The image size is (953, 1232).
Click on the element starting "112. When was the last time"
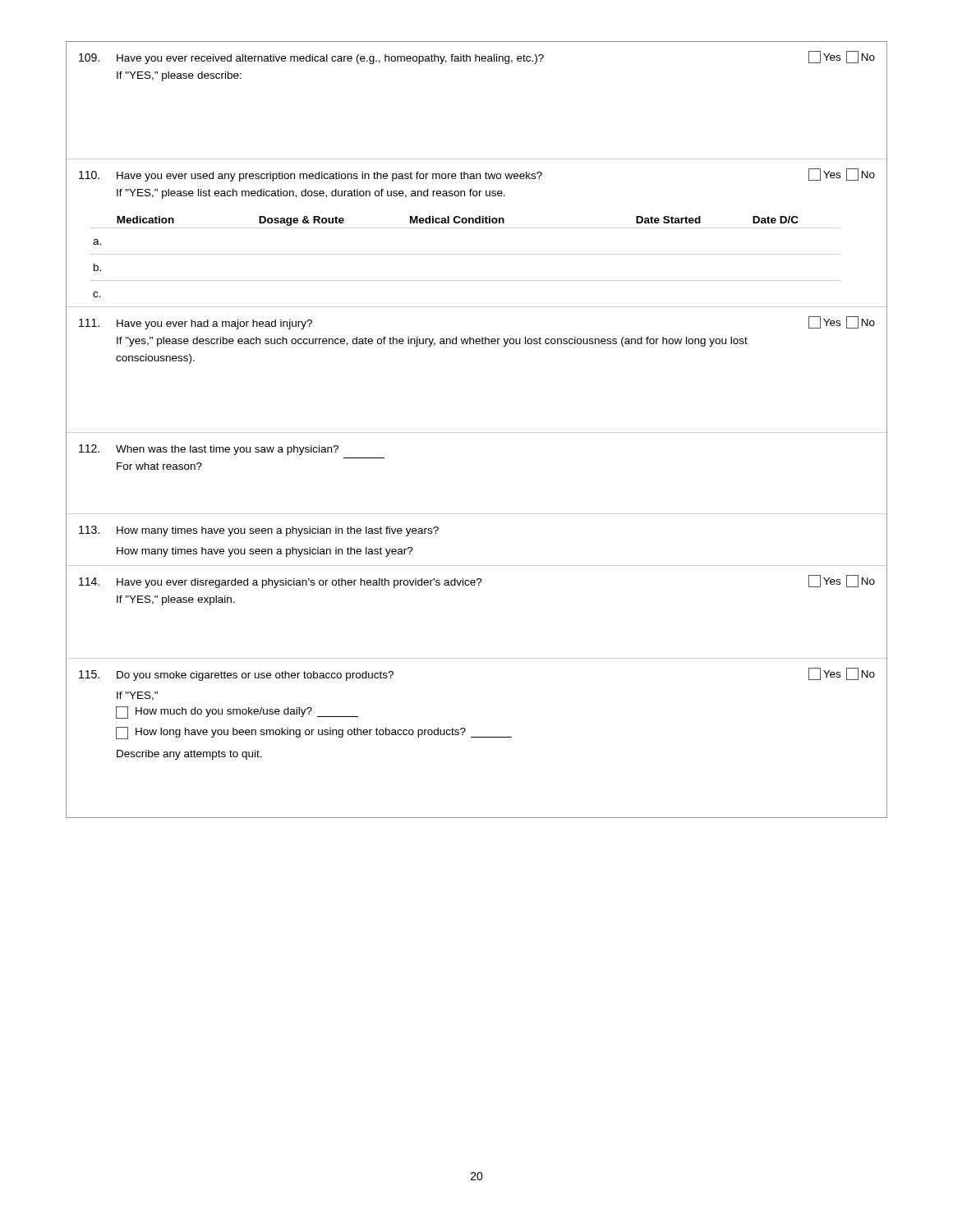[209, 450]
